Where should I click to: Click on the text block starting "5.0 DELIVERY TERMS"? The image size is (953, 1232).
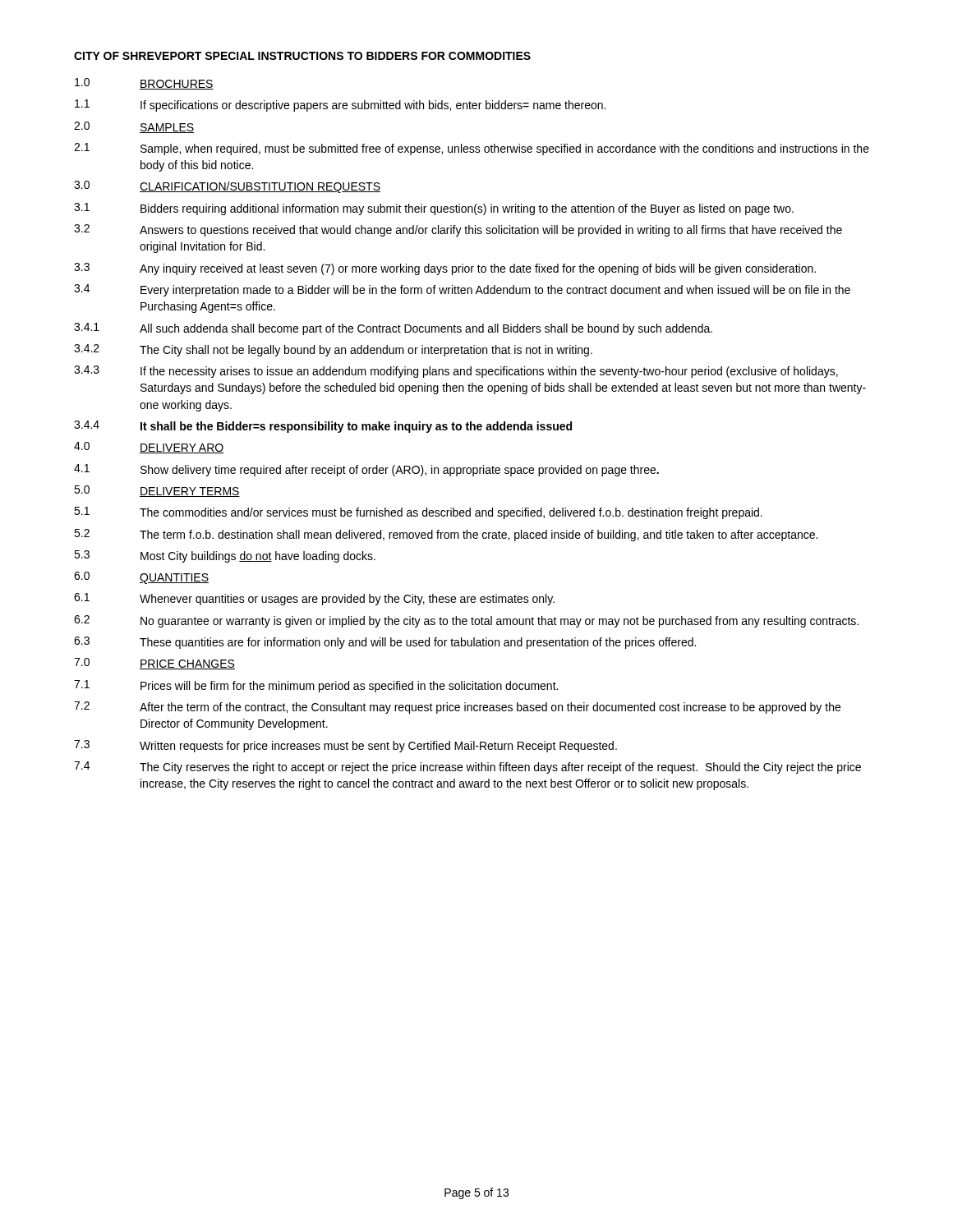coord(157,491)
